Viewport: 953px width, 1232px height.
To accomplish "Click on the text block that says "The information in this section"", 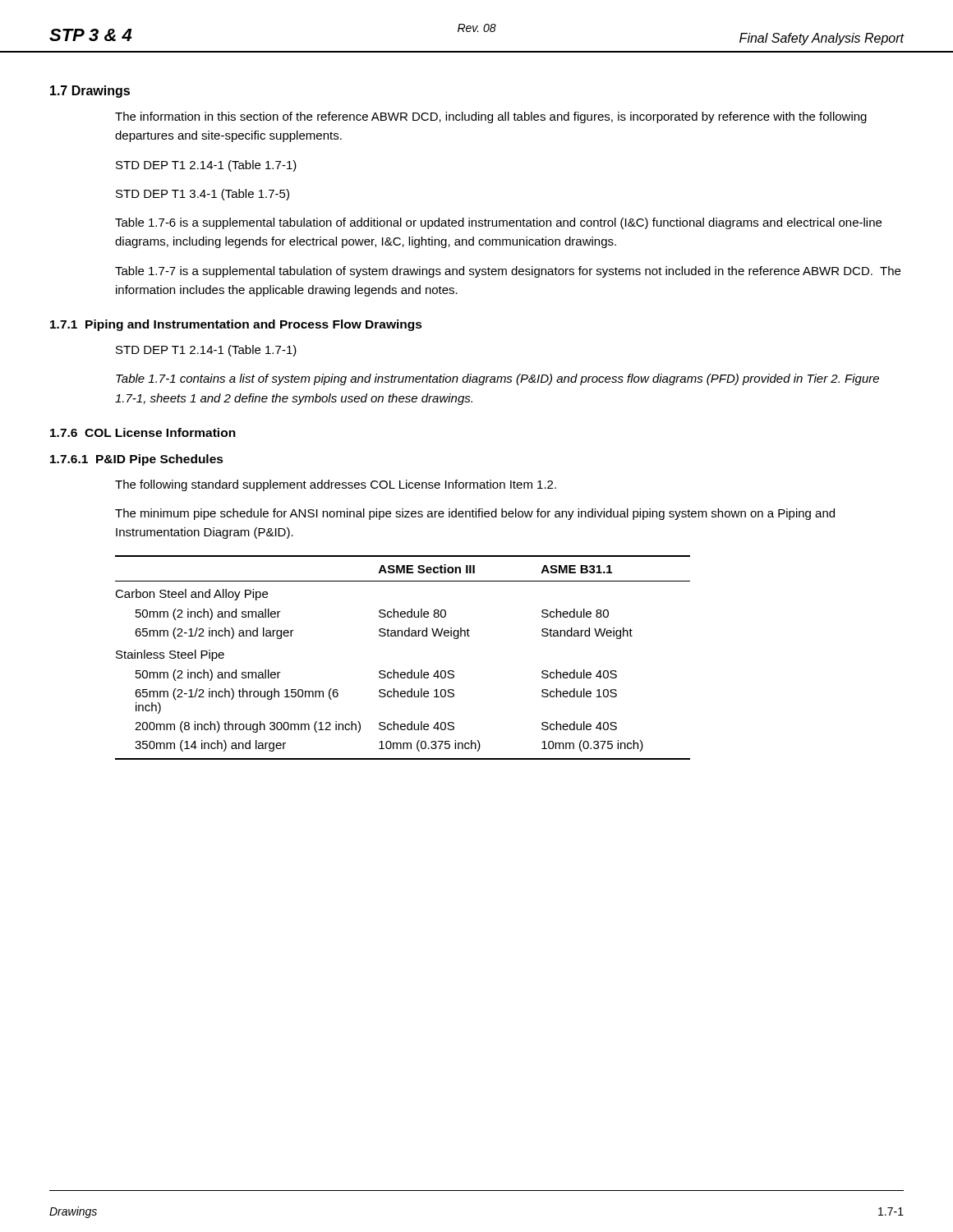I will tap(491, 126).
